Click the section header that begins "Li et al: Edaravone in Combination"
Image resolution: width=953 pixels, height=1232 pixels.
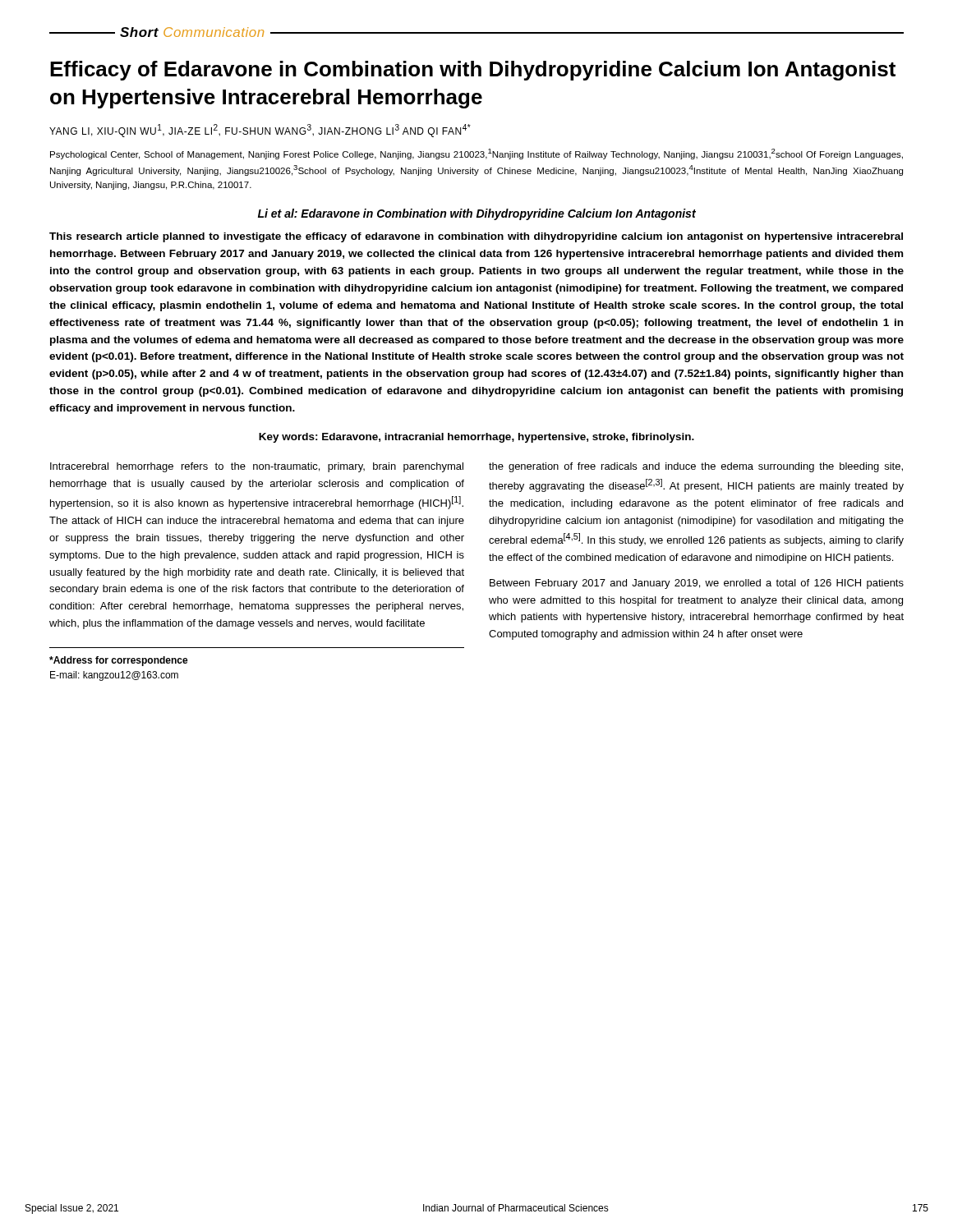[x=476, y=214]
